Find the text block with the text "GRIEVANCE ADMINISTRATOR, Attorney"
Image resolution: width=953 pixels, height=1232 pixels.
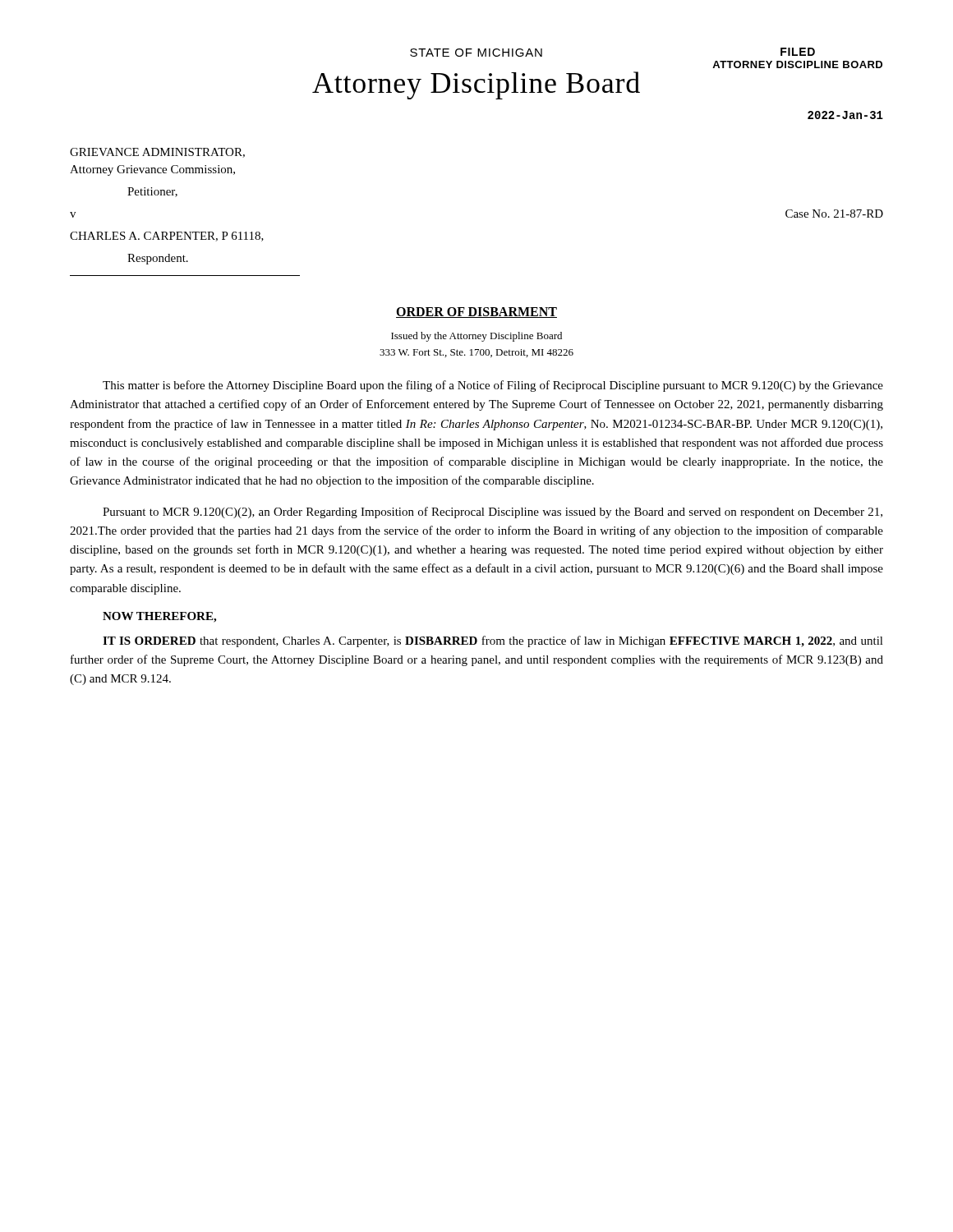pyautogui.click(x=157, y=153)
